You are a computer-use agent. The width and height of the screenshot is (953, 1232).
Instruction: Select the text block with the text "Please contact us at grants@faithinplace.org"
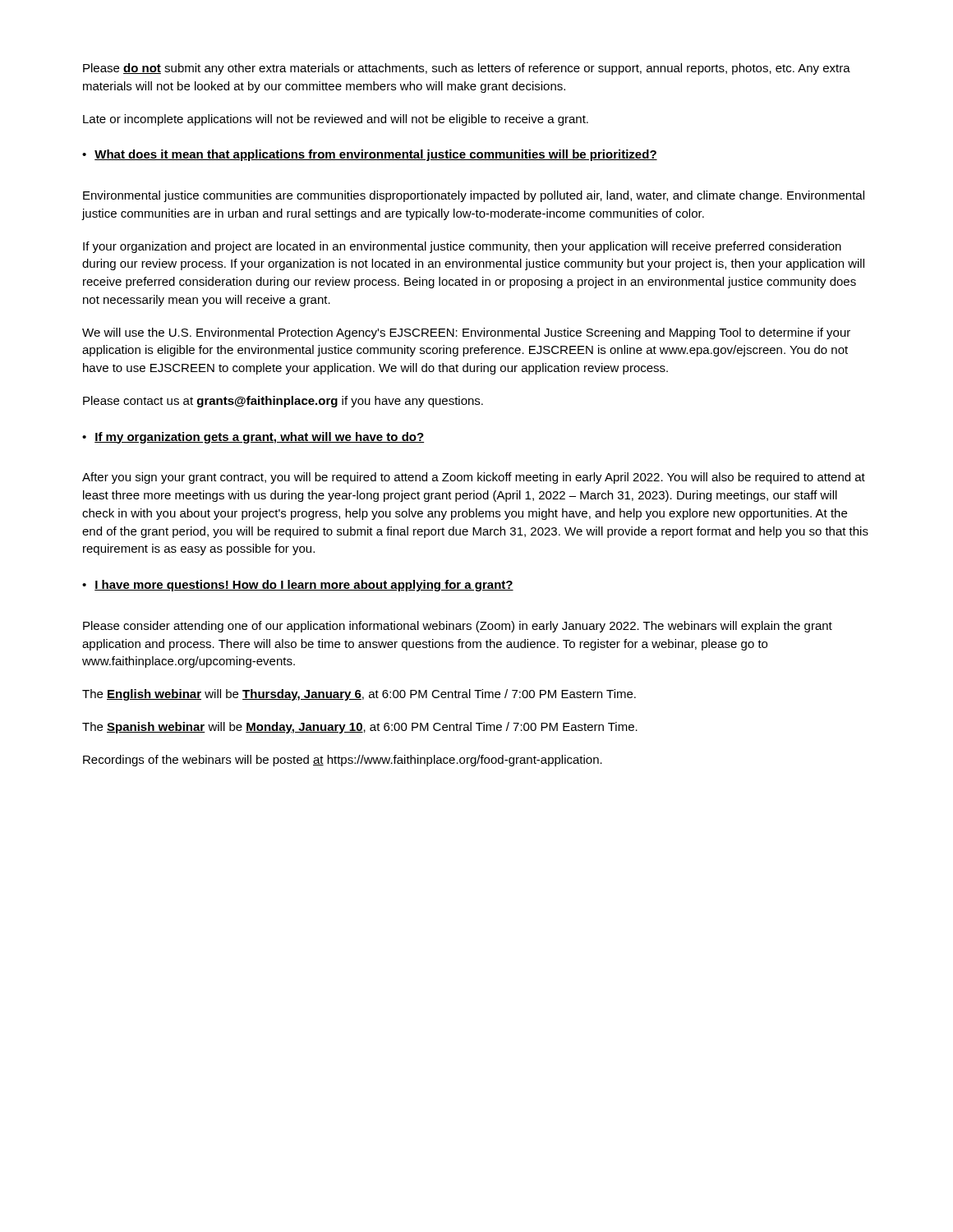[283, 400]
